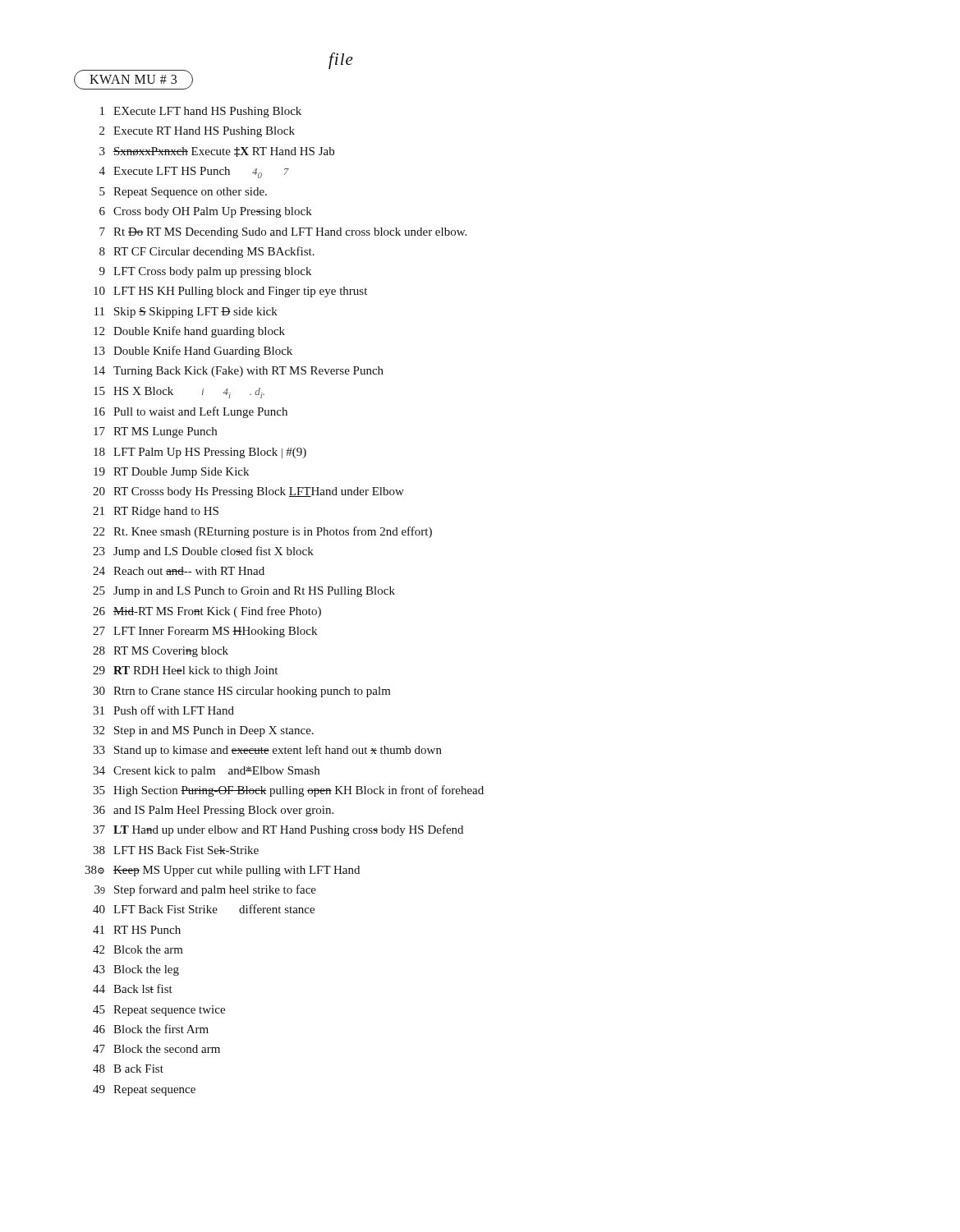Point to "6 Cross body OH Palm Up Pressing block"
Viewport: 960px width, 1232px height.
206,212
